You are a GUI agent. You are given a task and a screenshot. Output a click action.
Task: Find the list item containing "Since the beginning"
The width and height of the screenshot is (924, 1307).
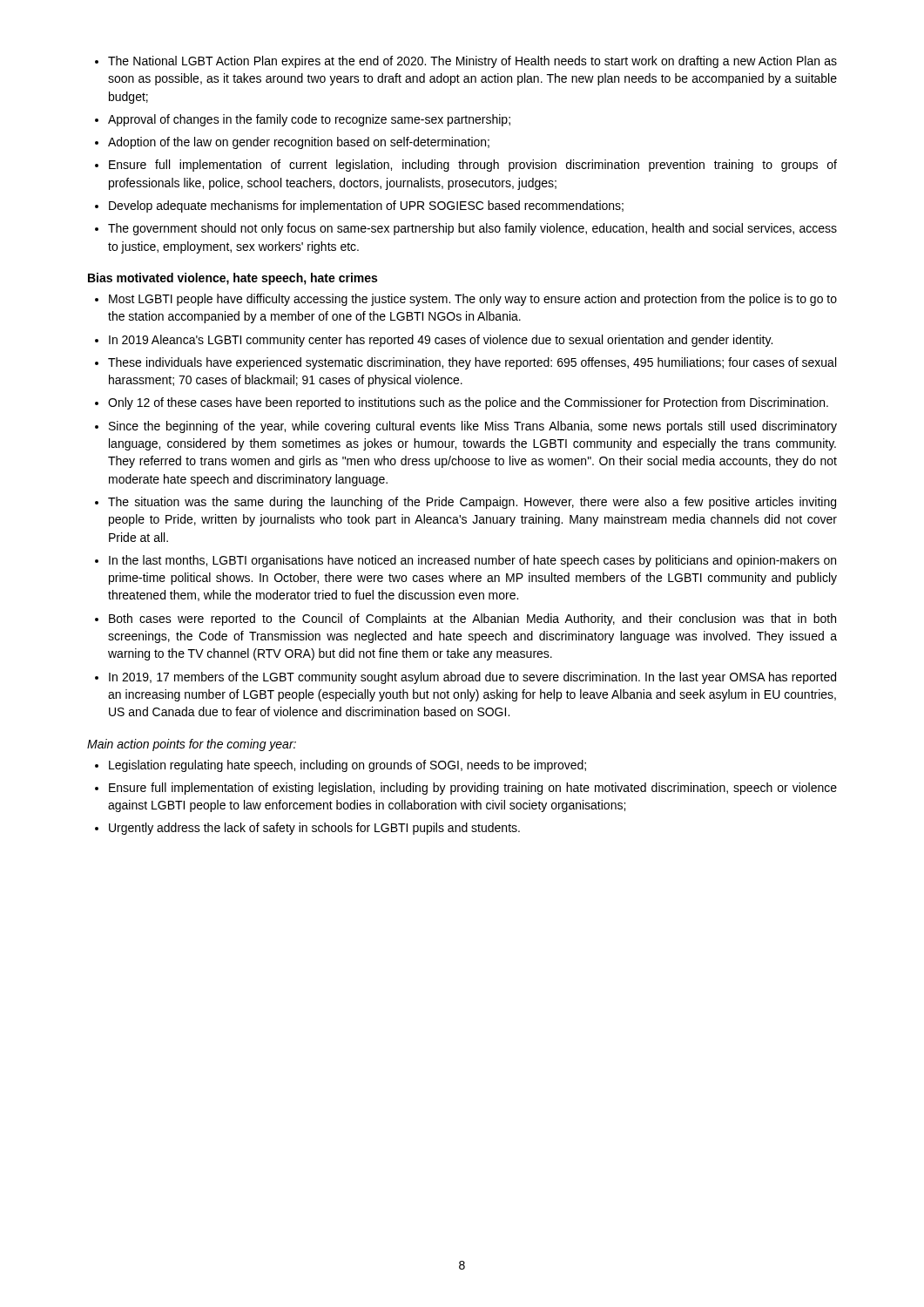[472, 452]
